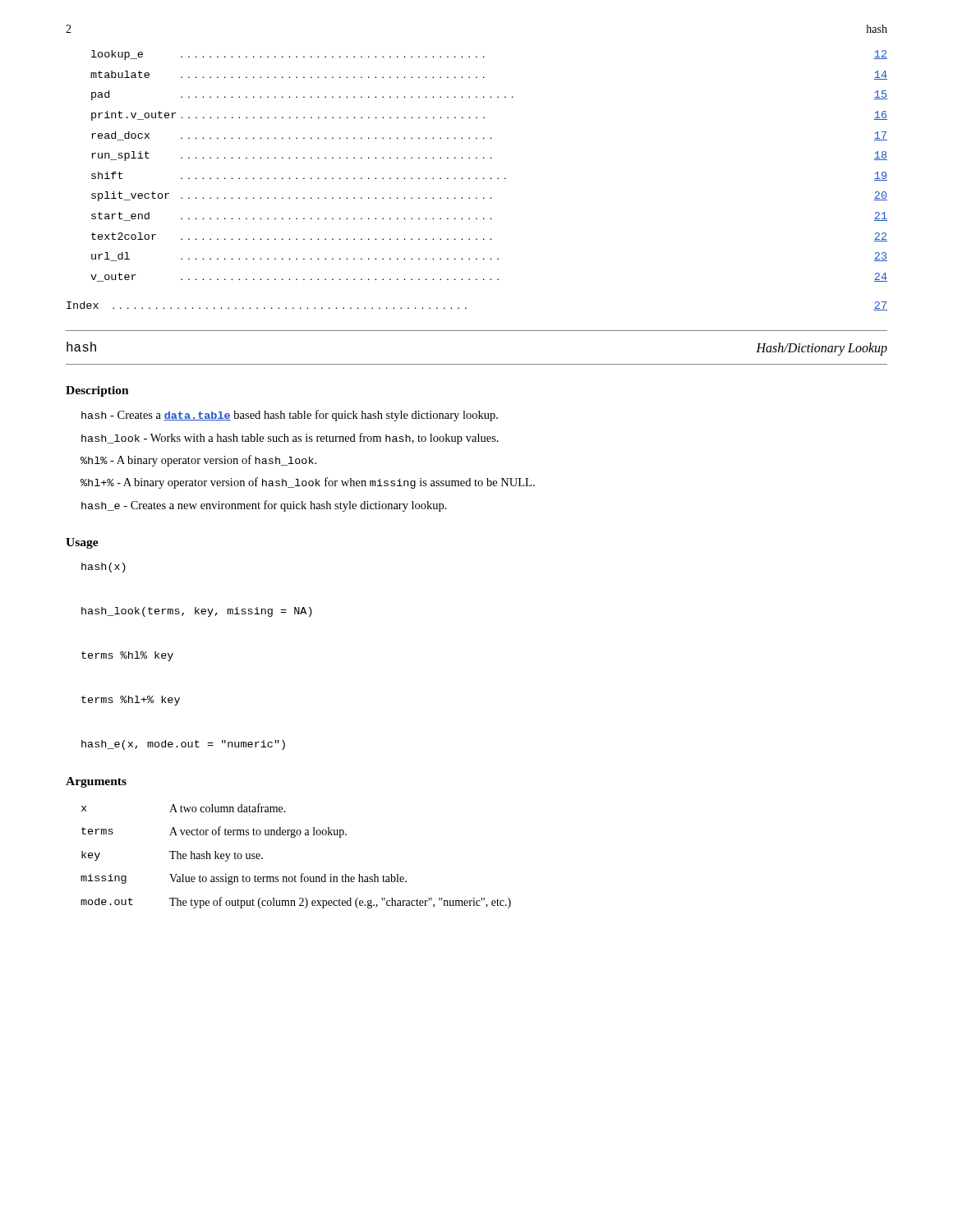The image size is (953, 1232).
Task: Find the table that mentions "The hash key to"
Action: tap(476, 856)
